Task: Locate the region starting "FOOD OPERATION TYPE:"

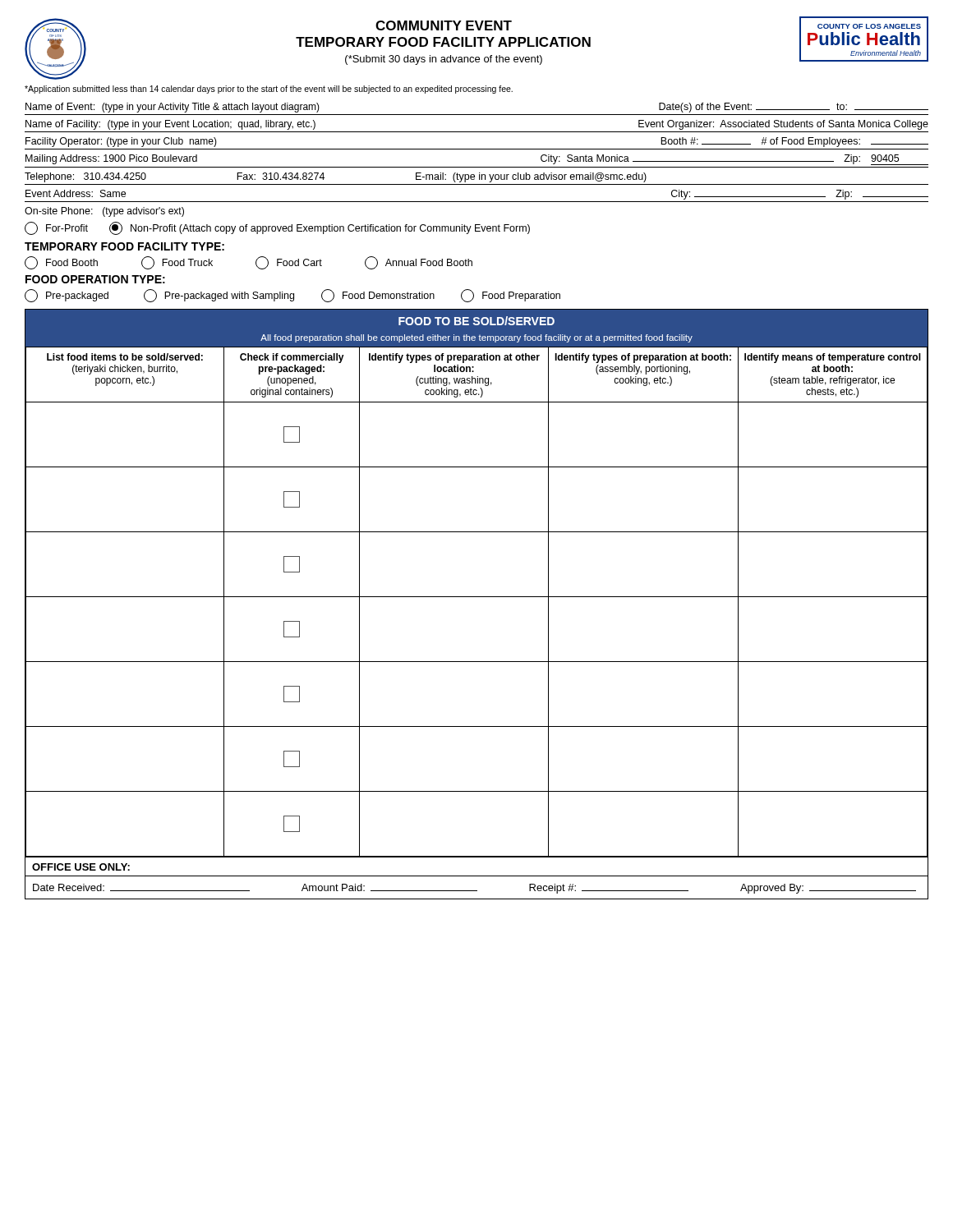Action: click(95, 279)
